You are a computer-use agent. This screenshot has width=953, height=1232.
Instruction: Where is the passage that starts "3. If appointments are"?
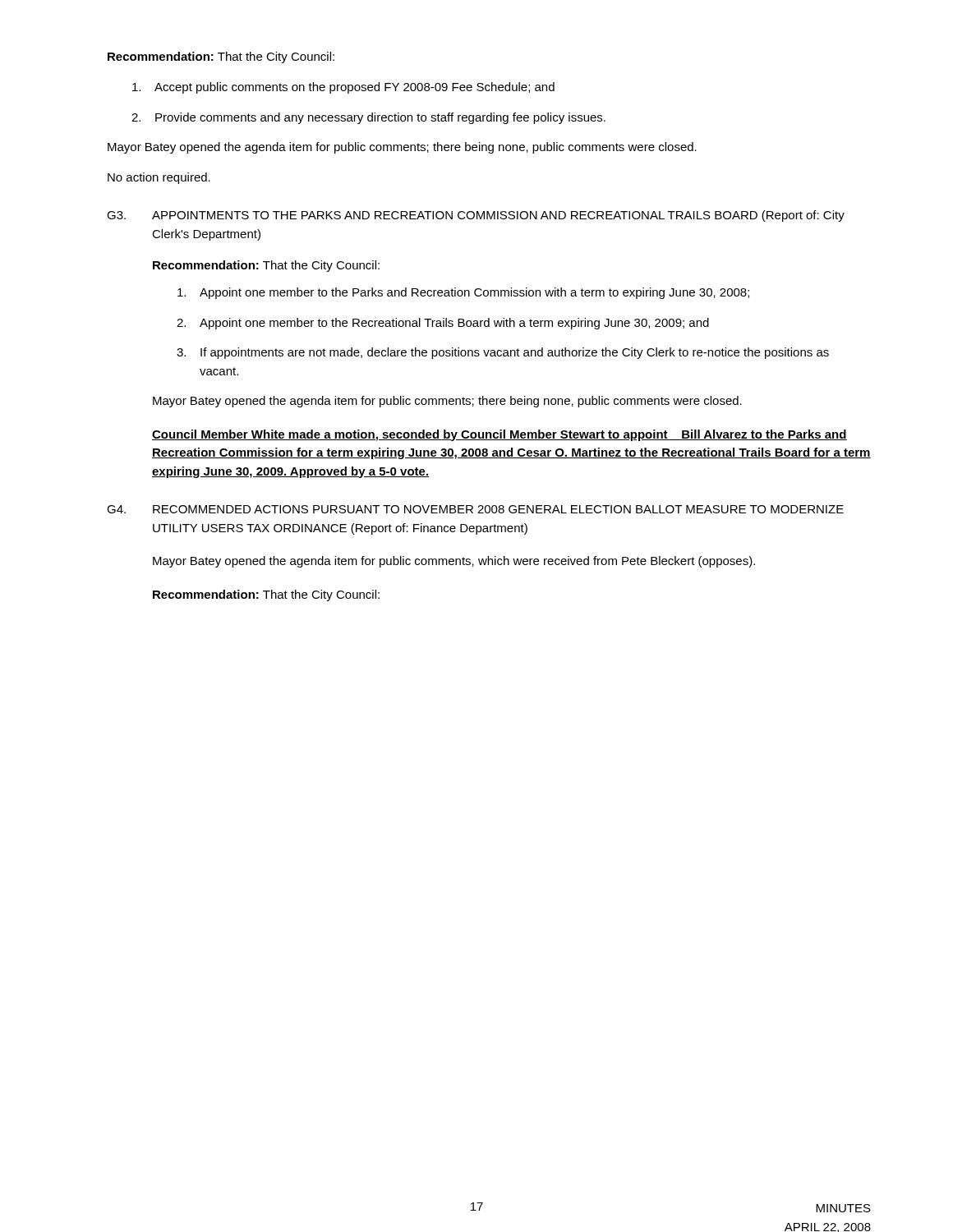pyautogui.click(x=524, y=362)
